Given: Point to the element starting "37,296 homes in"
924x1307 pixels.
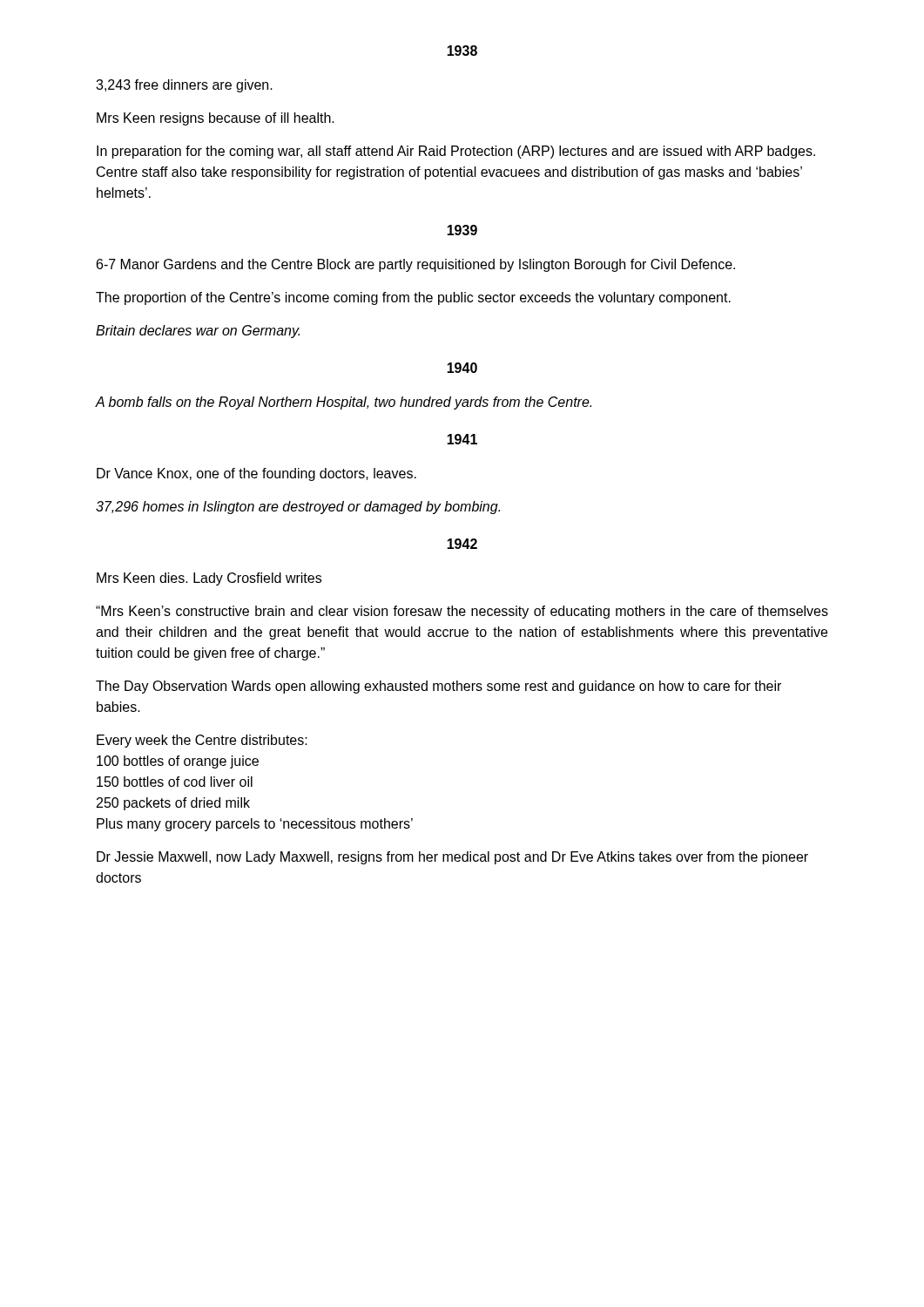Looking at the screenshot, I should pos(299,507).
